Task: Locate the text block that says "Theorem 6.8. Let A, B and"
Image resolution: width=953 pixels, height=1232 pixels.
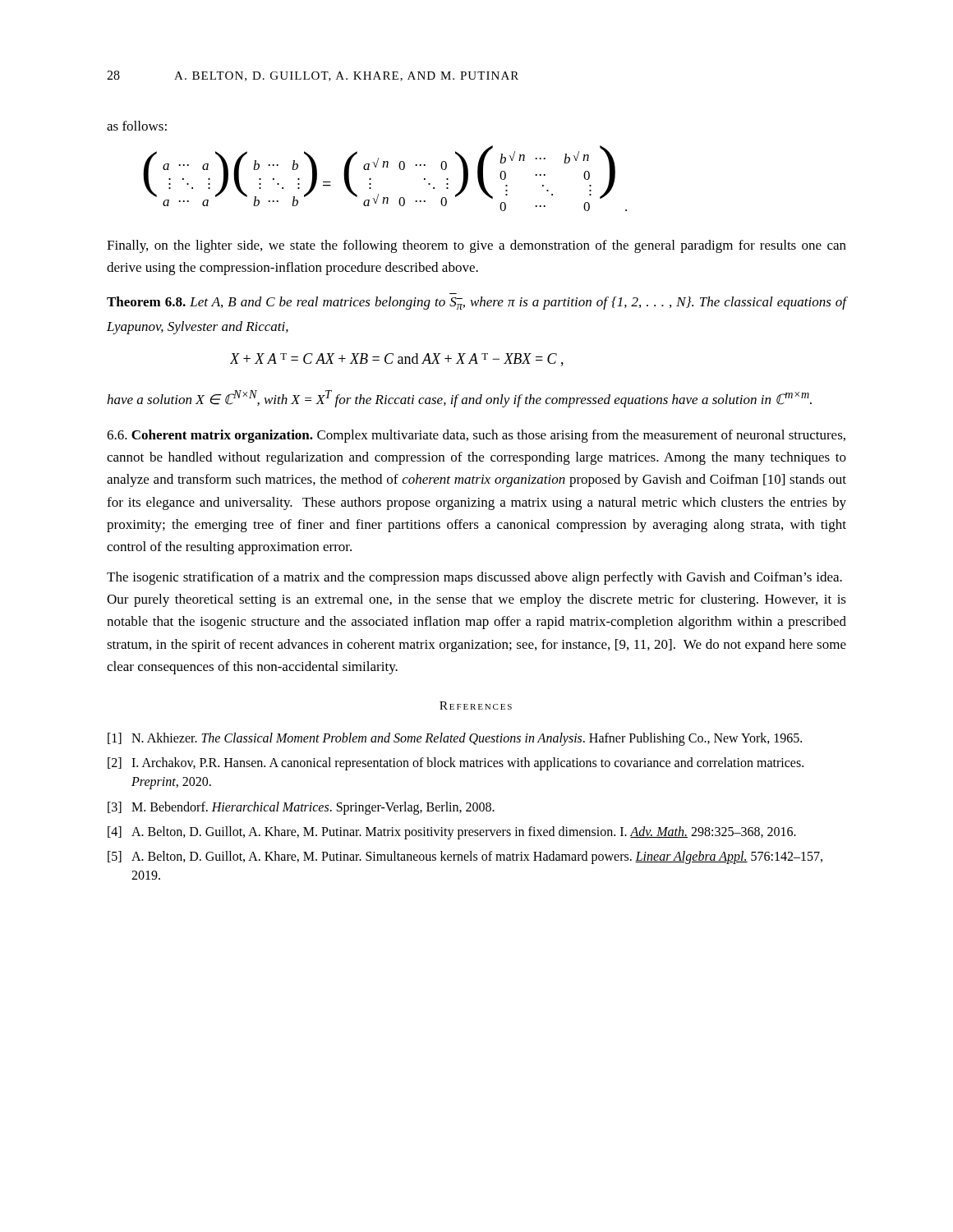Action: coord(476,314)
